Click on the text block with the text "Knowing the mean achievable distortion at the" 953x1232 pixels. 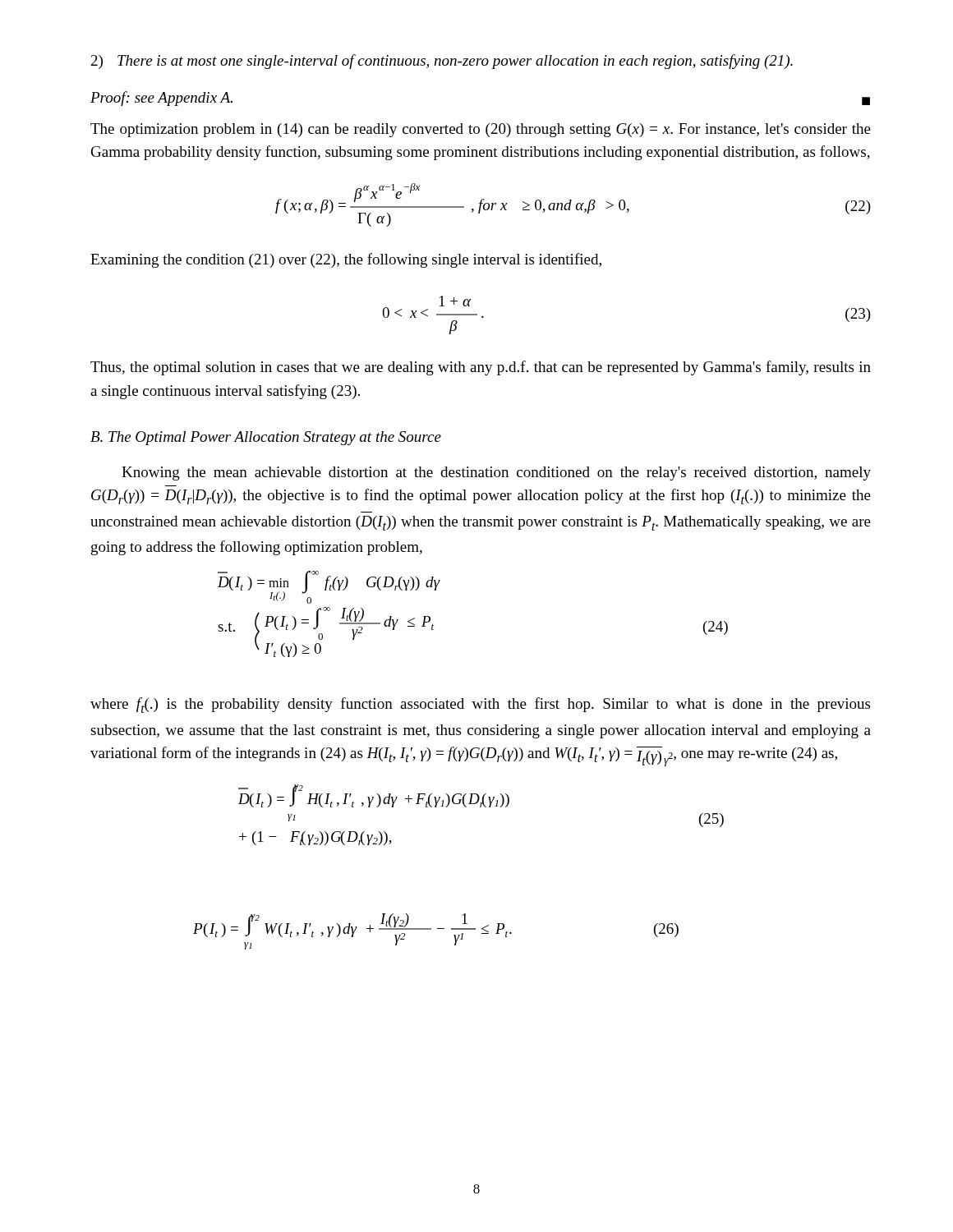click(x=481, y=509)
